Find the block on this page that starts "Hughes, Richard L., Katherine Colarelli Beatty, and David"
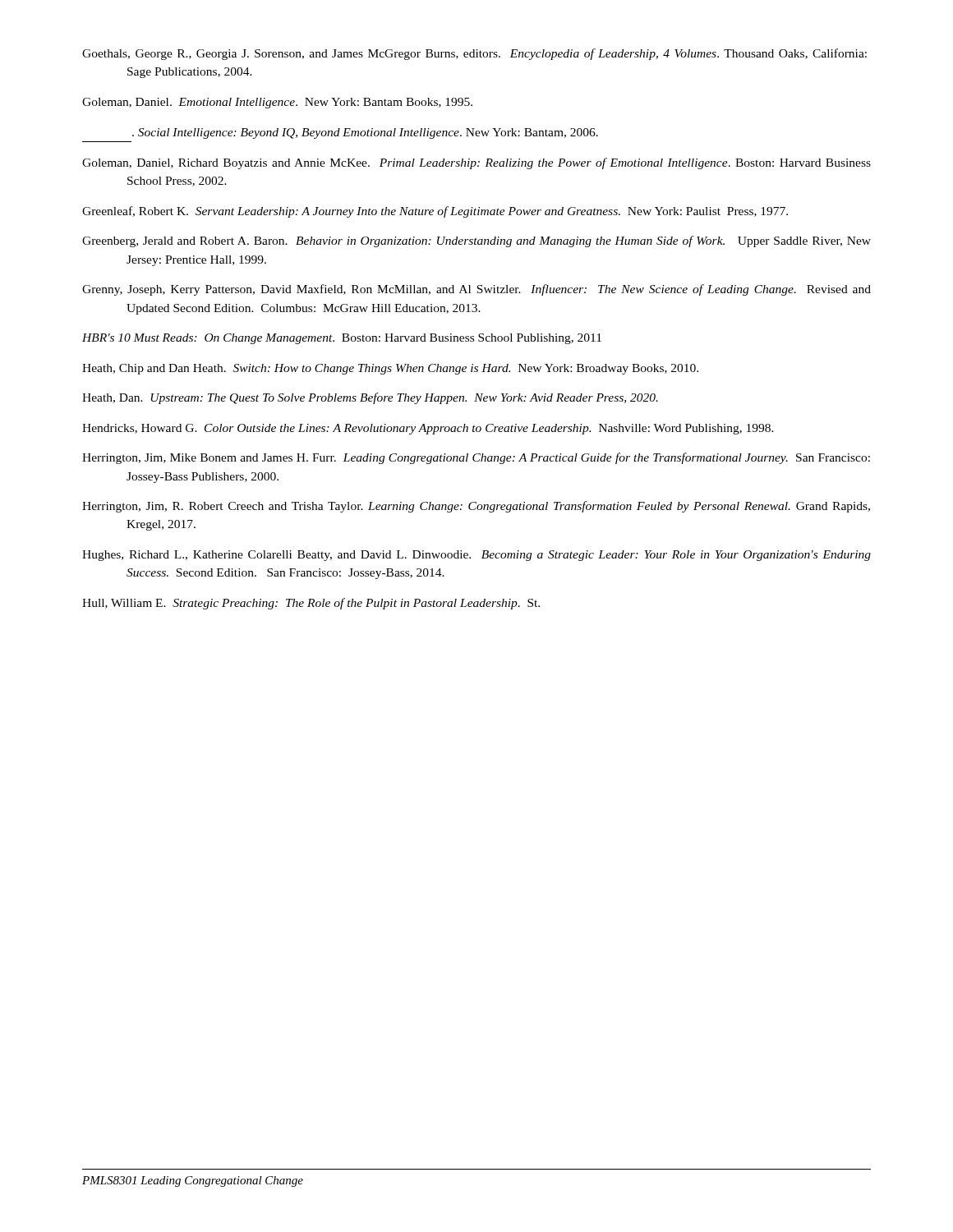This screenshot has width=953, height=1232. click(476, 563)
